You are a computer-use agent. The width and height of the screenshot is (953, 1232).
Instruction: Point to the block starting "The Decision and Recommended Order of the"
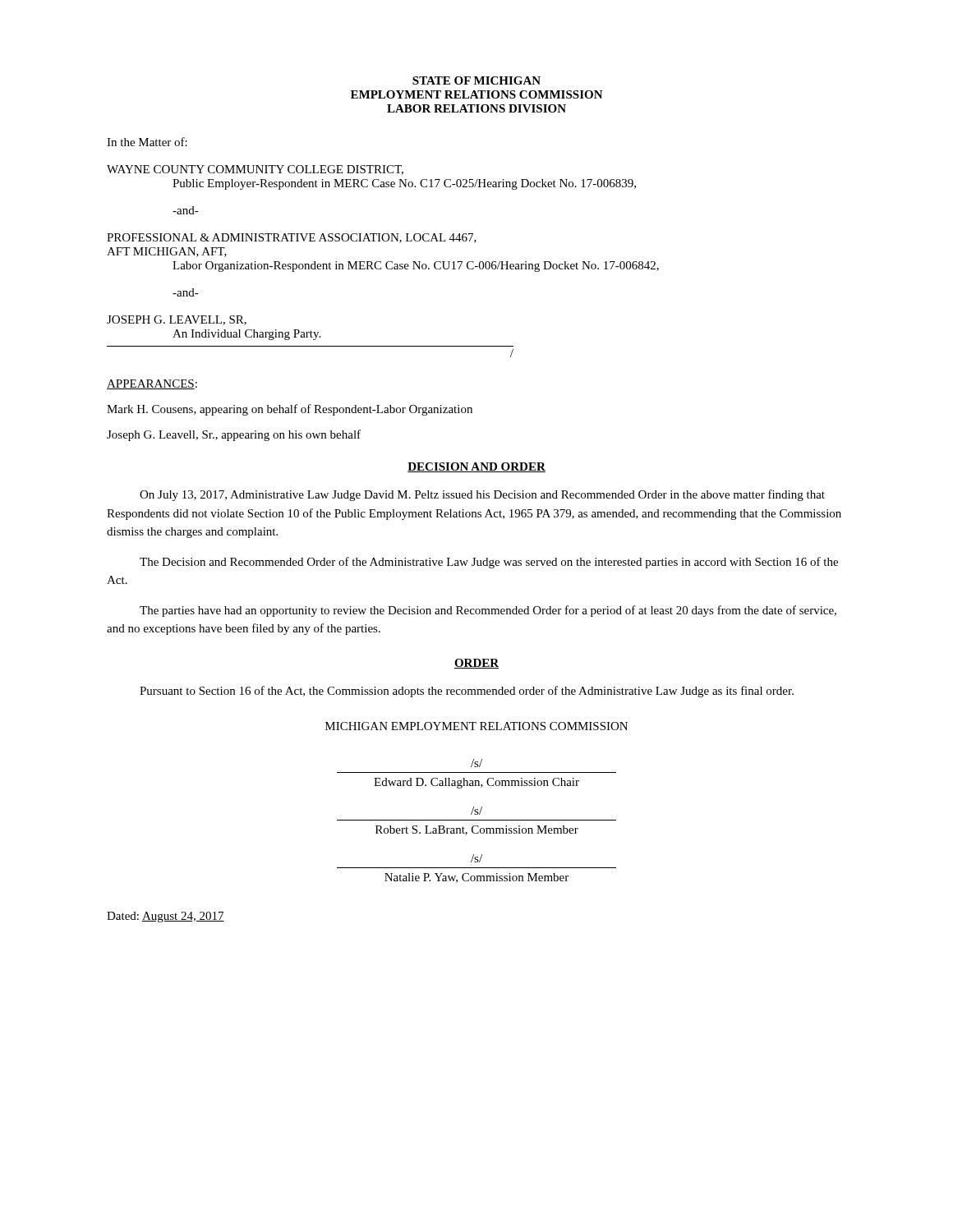(473, 571)
